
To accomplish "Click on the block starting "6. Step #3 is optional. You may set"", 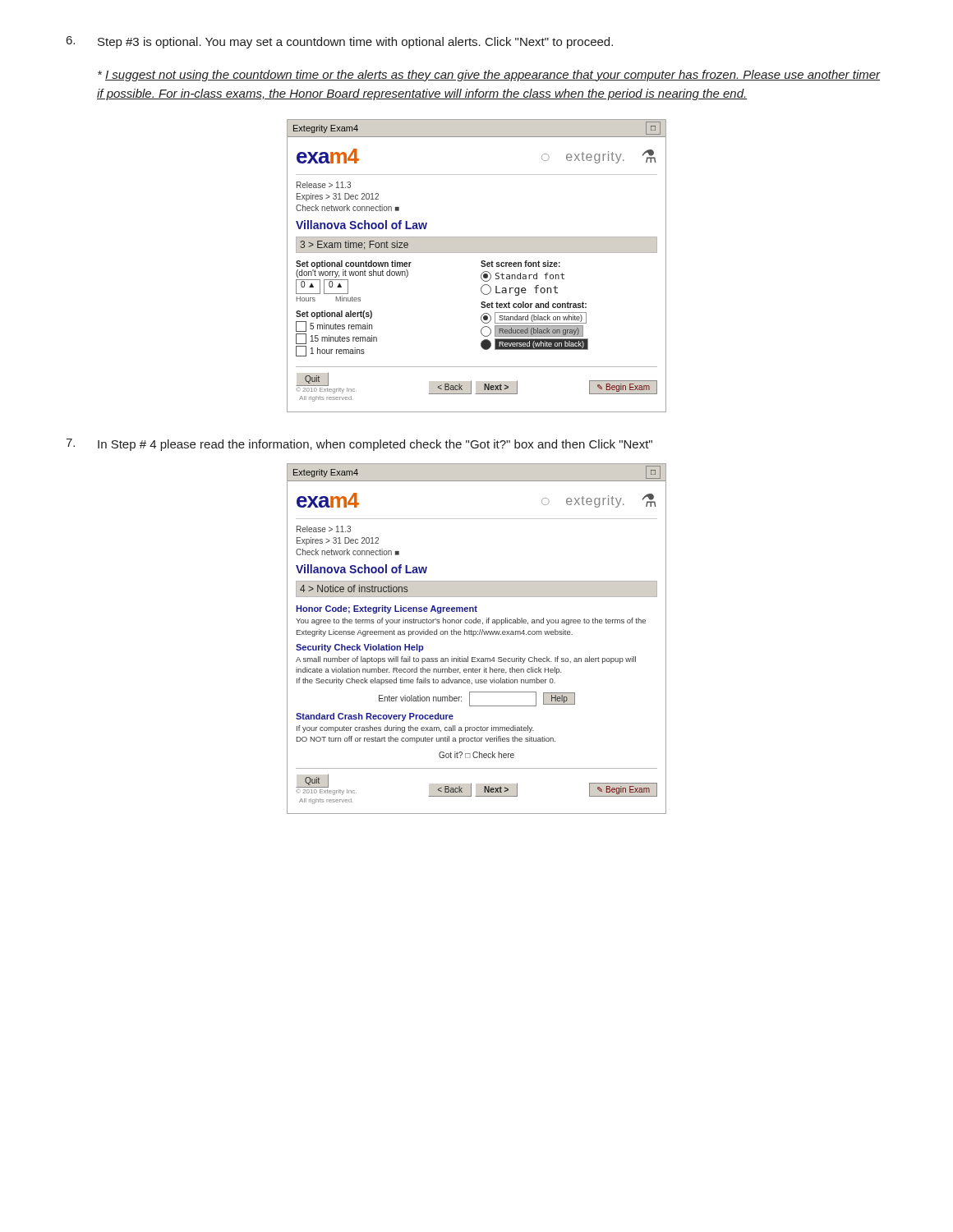I will (x=340, y=42).
